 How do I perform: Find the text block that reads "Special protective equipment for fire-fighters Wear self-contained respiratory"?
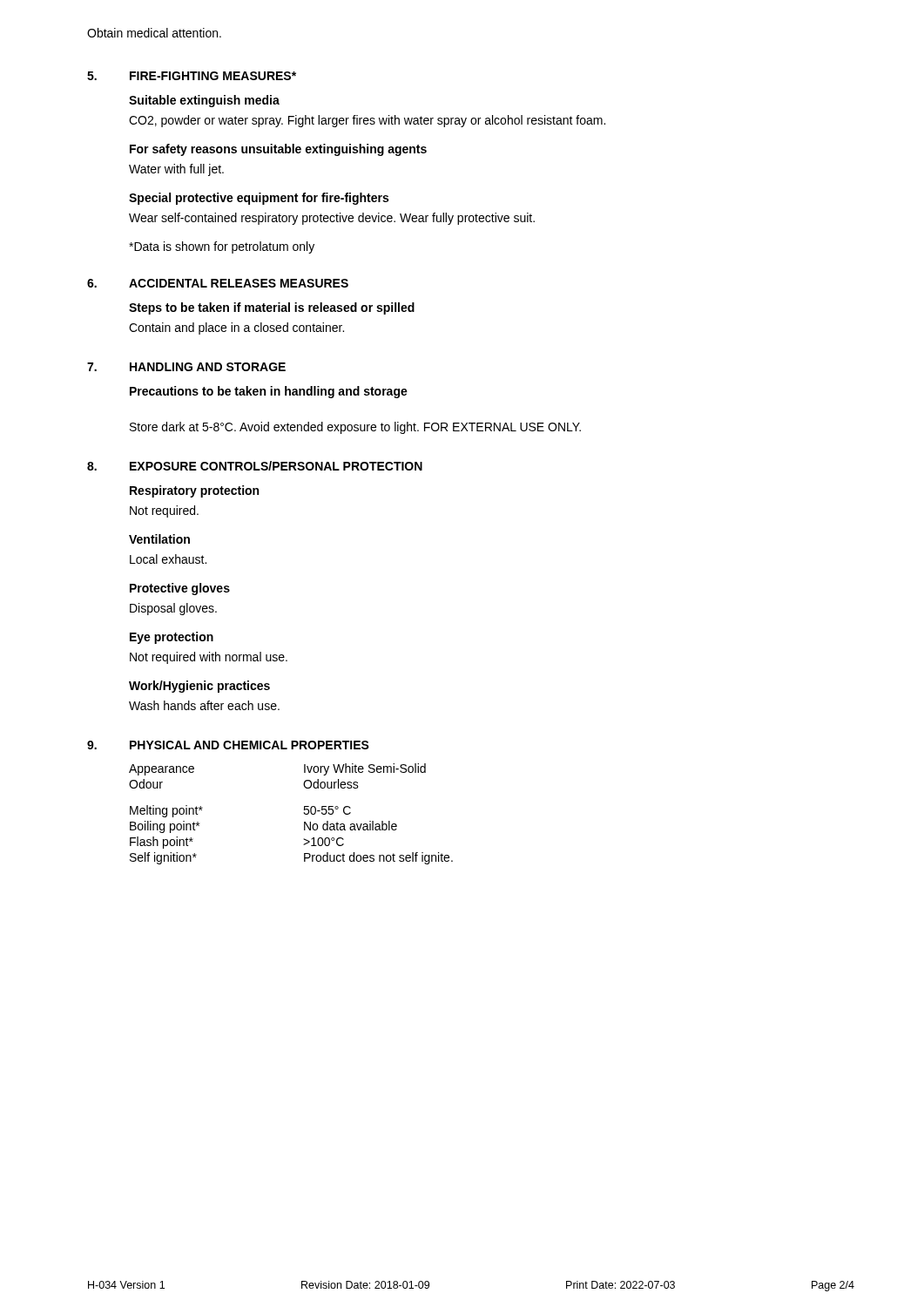(492, 208)
